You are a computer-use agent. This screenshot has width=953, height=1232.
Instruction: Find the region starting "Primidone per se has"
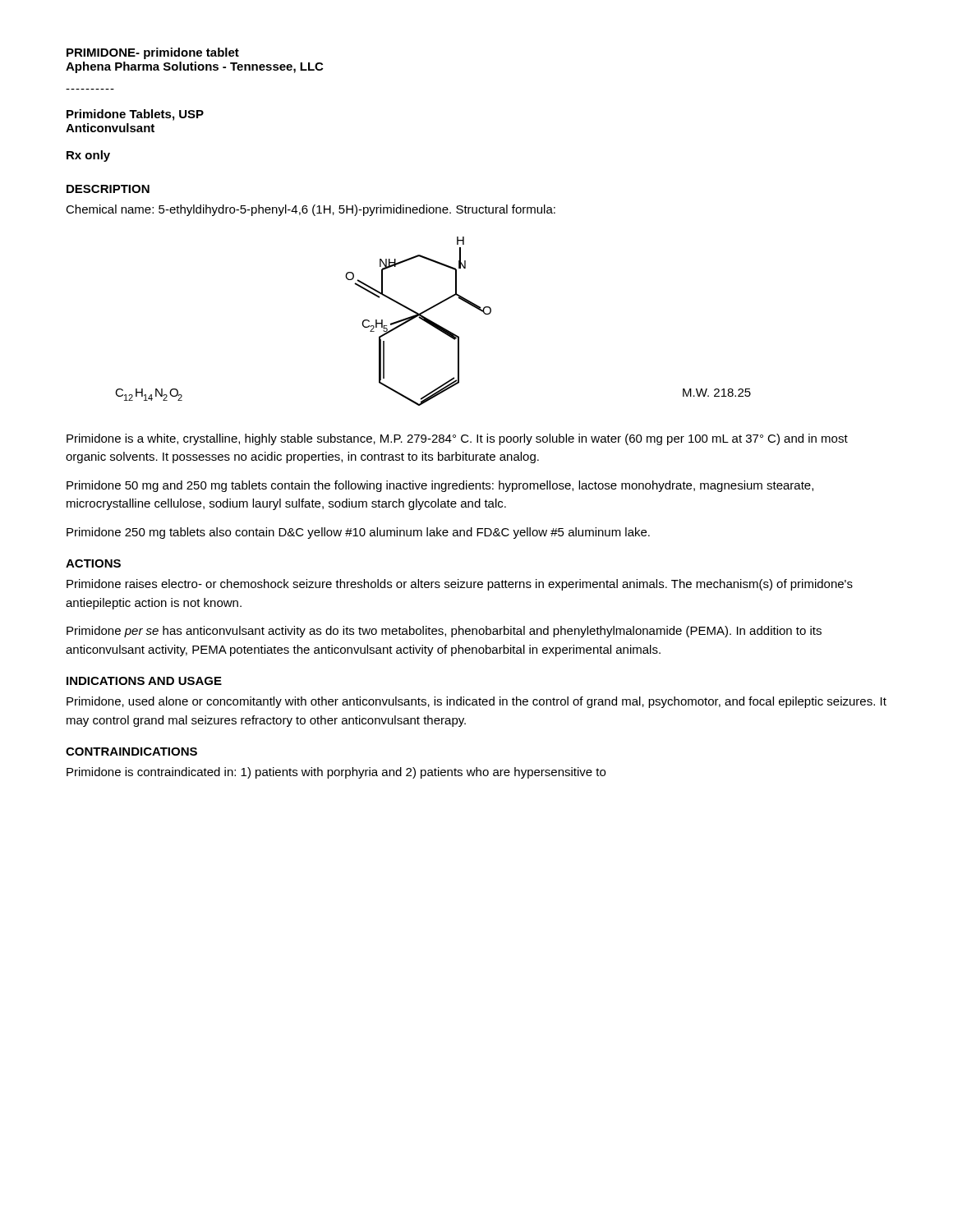(x=476, y=640)
